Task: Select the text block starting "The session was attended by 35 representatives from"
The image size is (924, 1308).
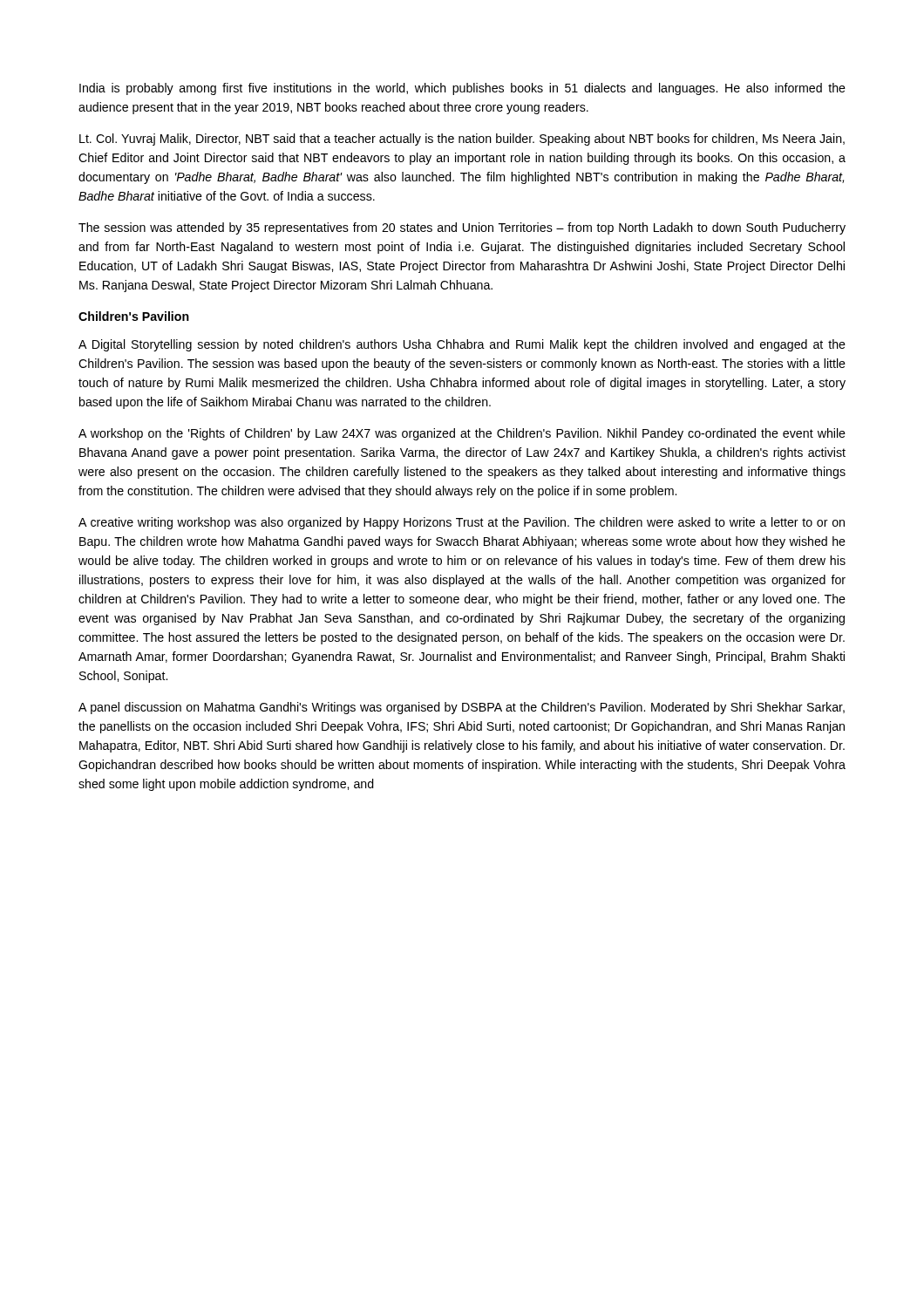Action: click(x=462, y=256)
